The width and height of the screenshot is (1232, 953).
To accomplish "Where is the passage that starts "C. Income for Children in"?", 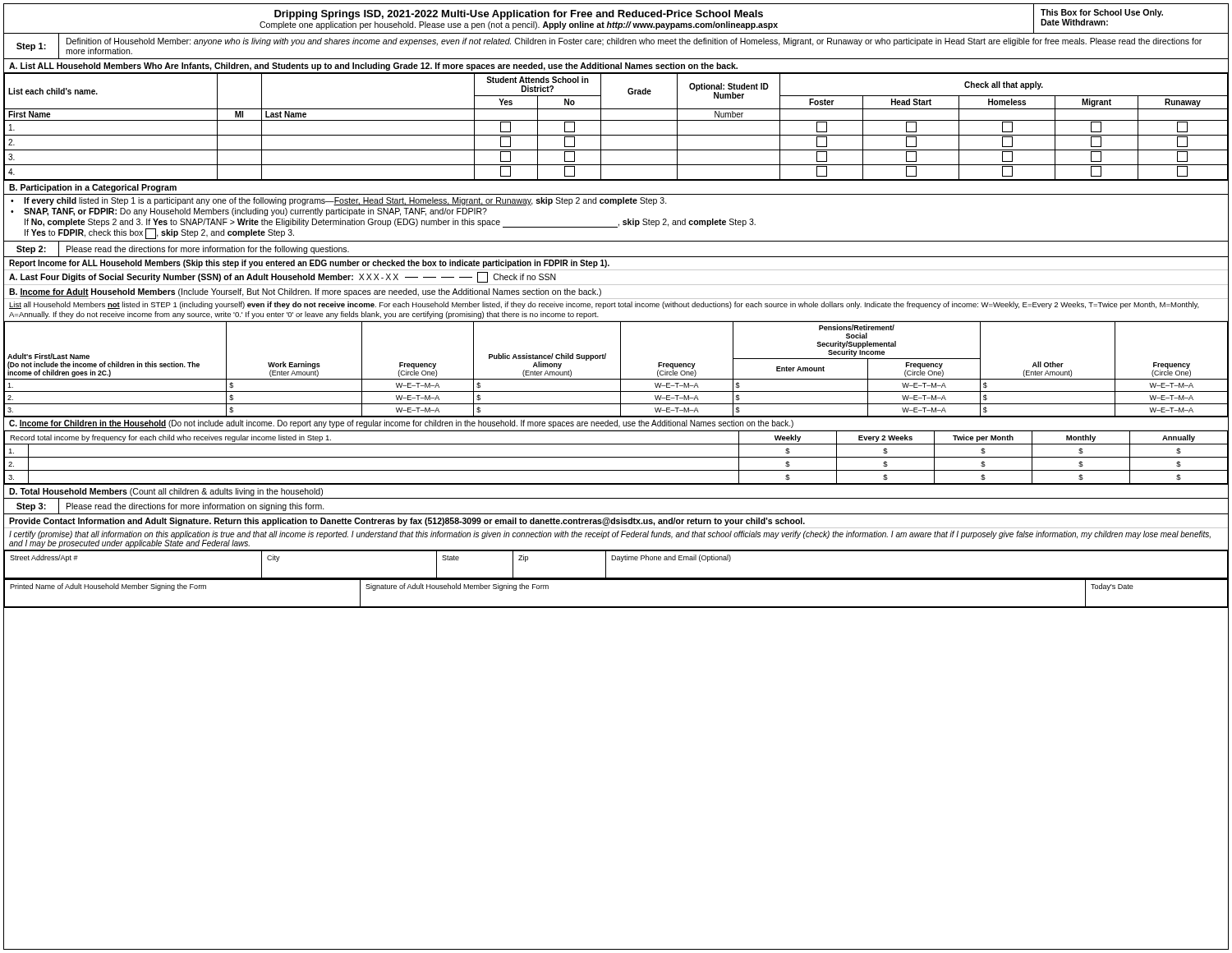I will click(x=401, y=424).
